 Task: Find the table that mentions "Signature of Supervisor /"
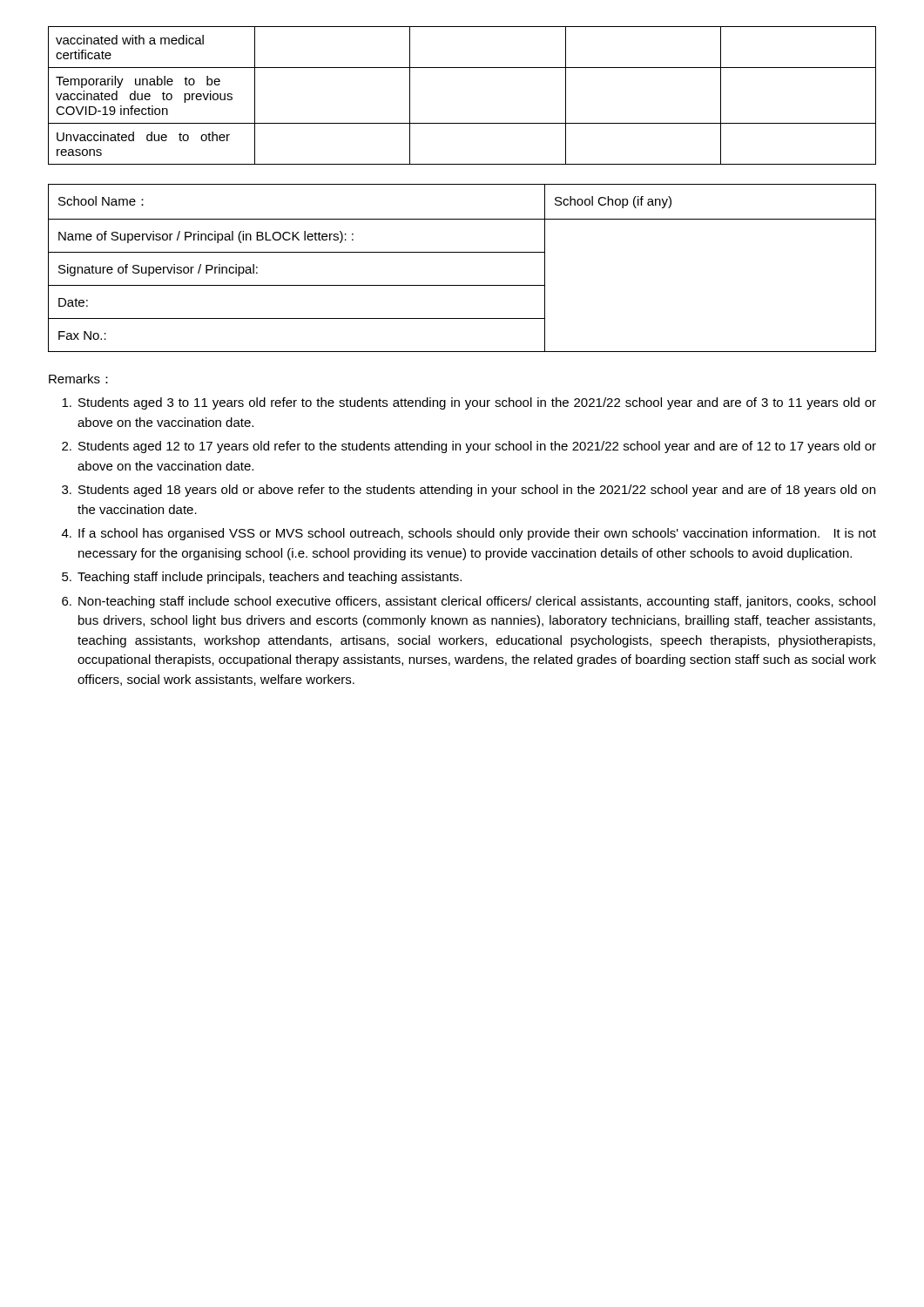pos(462,268)
